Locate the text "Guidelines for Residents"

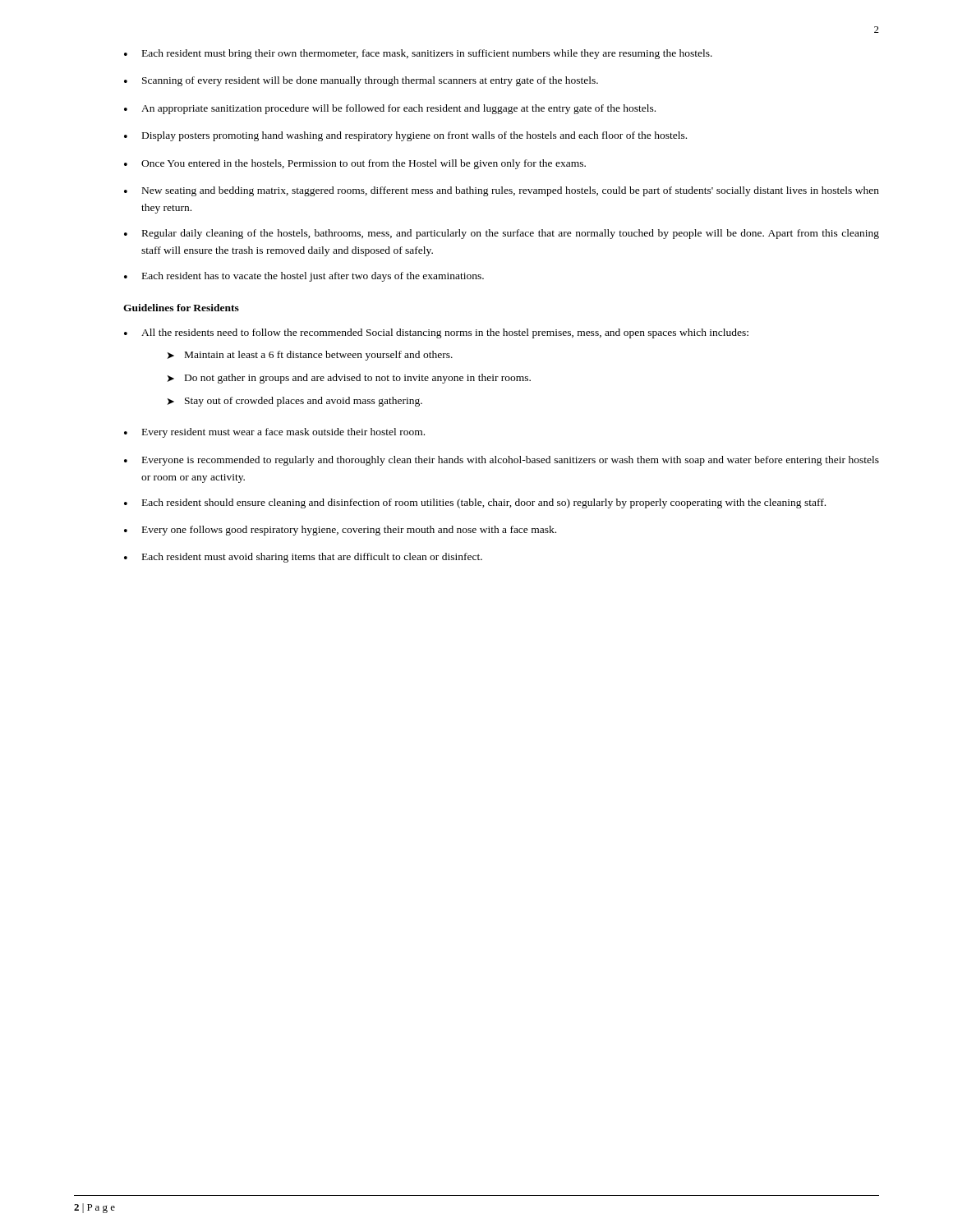[x=181, y=308]
